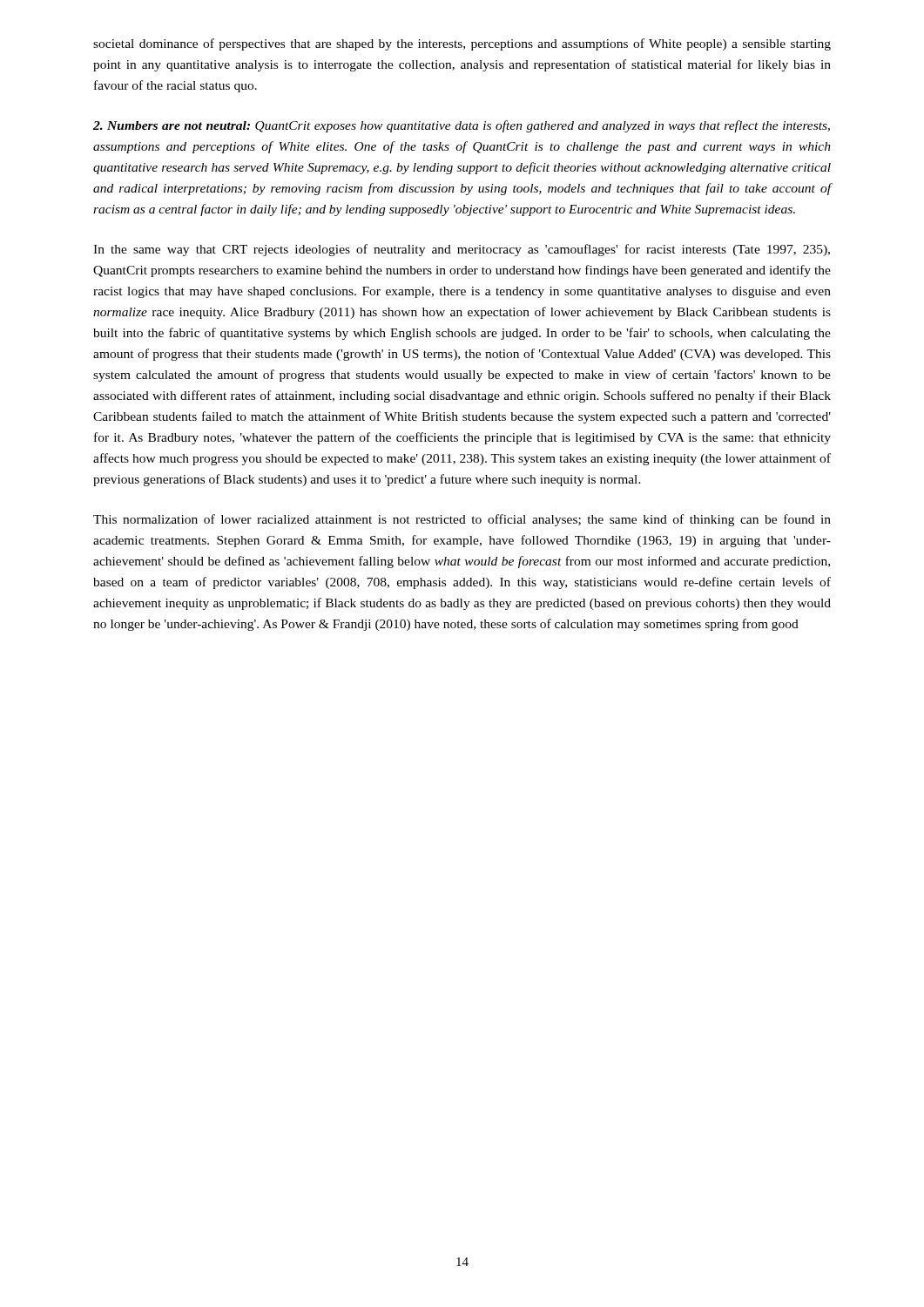Viewport: 924px width, 1307px height.
Task: Find the region starting "societal dominance of perspectives that are shaped"
Action: coord(462,64)
